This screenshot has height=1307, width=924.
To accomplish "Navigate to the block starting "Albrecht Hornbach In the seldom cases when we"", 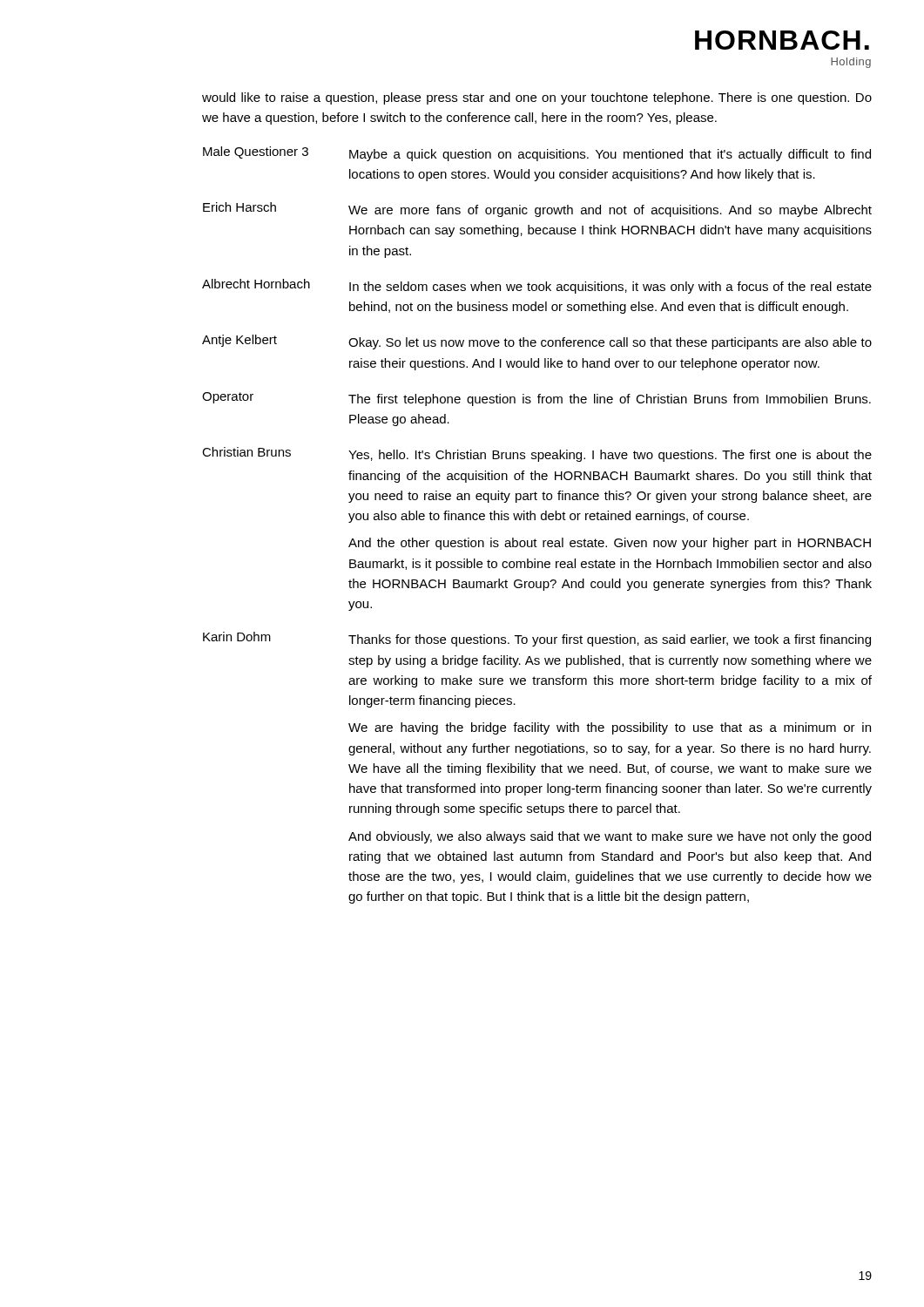I will [x=537, y=296].
